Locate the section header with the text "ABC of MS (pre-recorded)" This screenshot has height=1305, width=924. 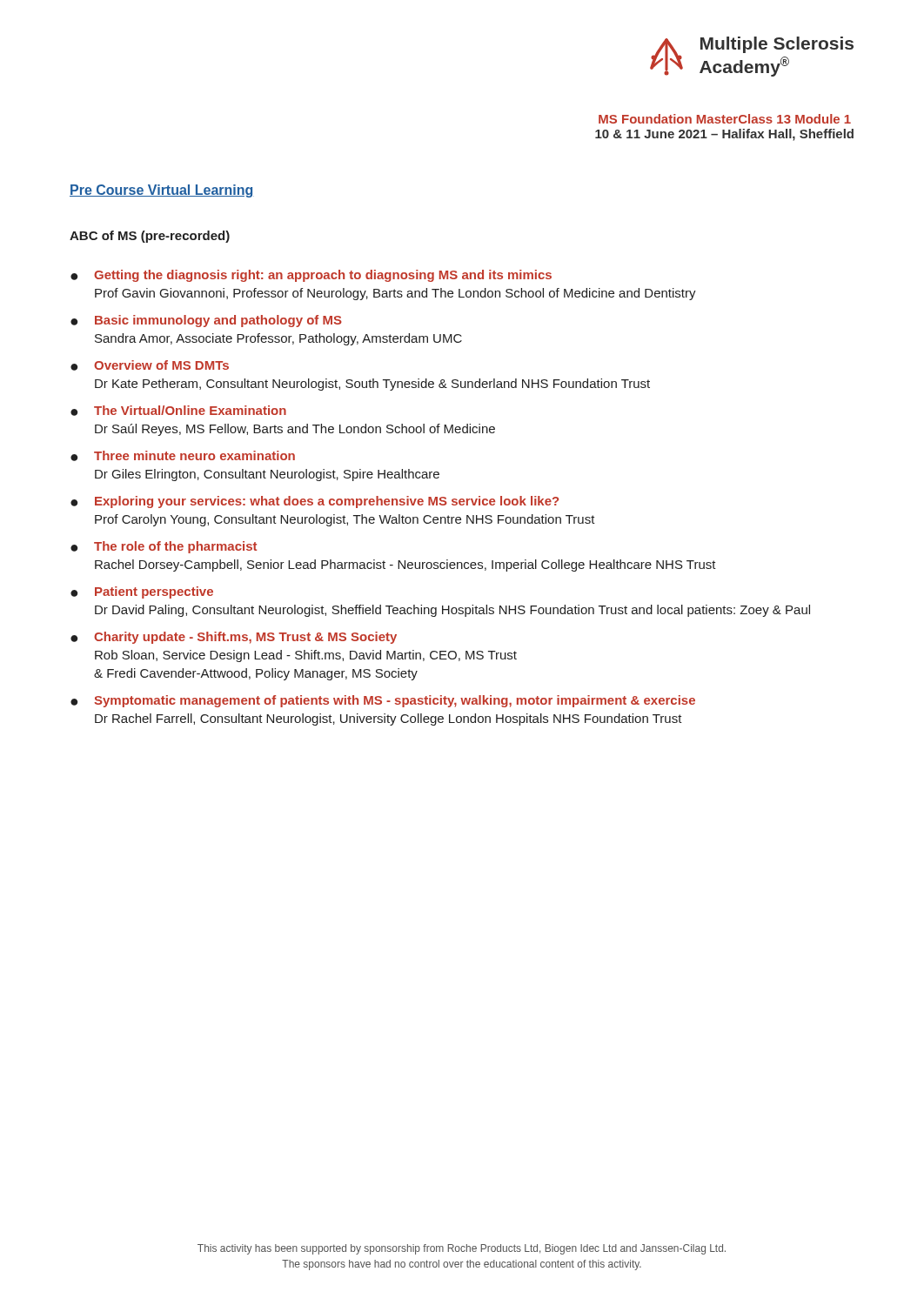click(150, 235)
